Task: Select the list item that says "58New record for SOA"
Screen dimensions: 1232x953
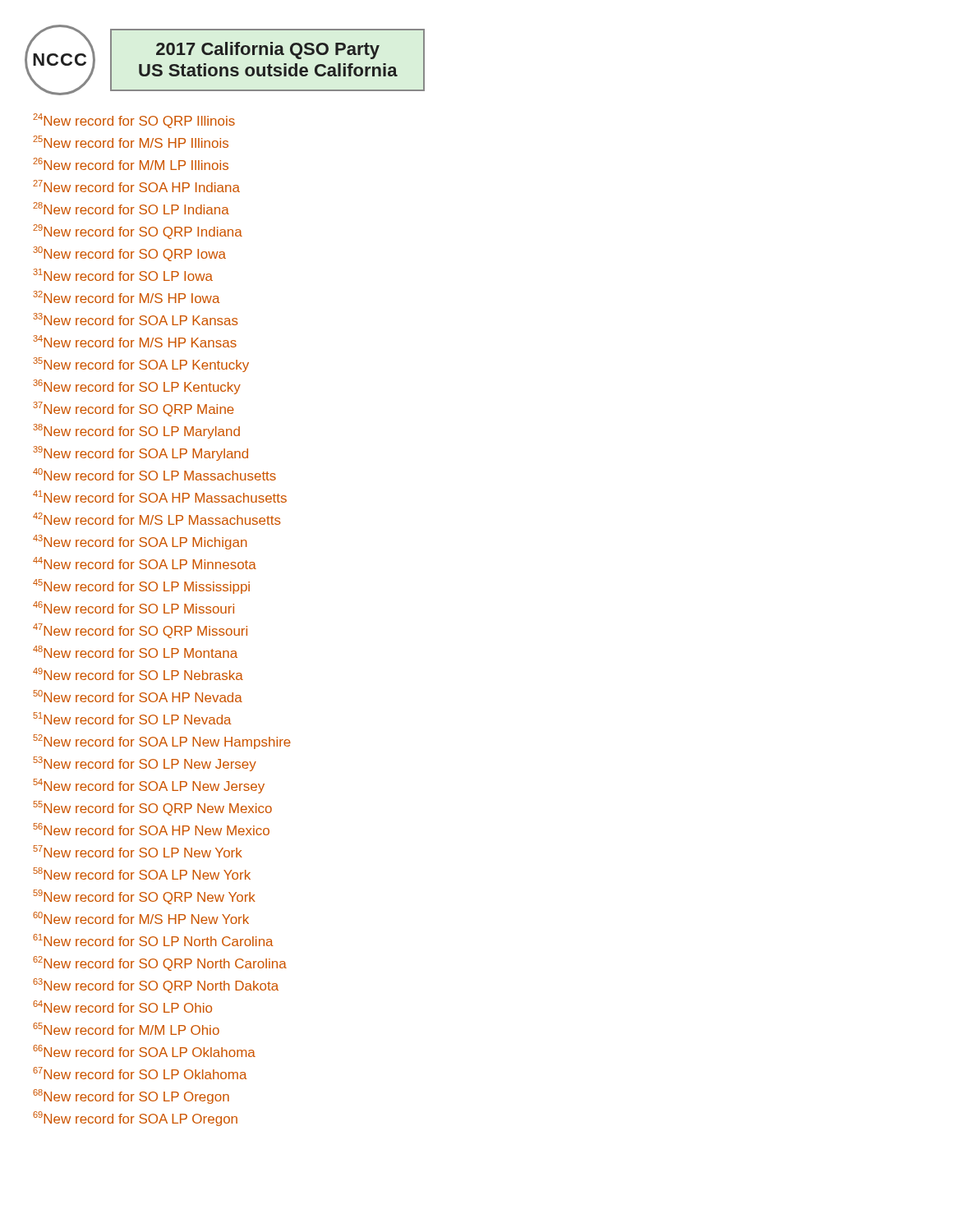Action: click(x=142, y=874)
